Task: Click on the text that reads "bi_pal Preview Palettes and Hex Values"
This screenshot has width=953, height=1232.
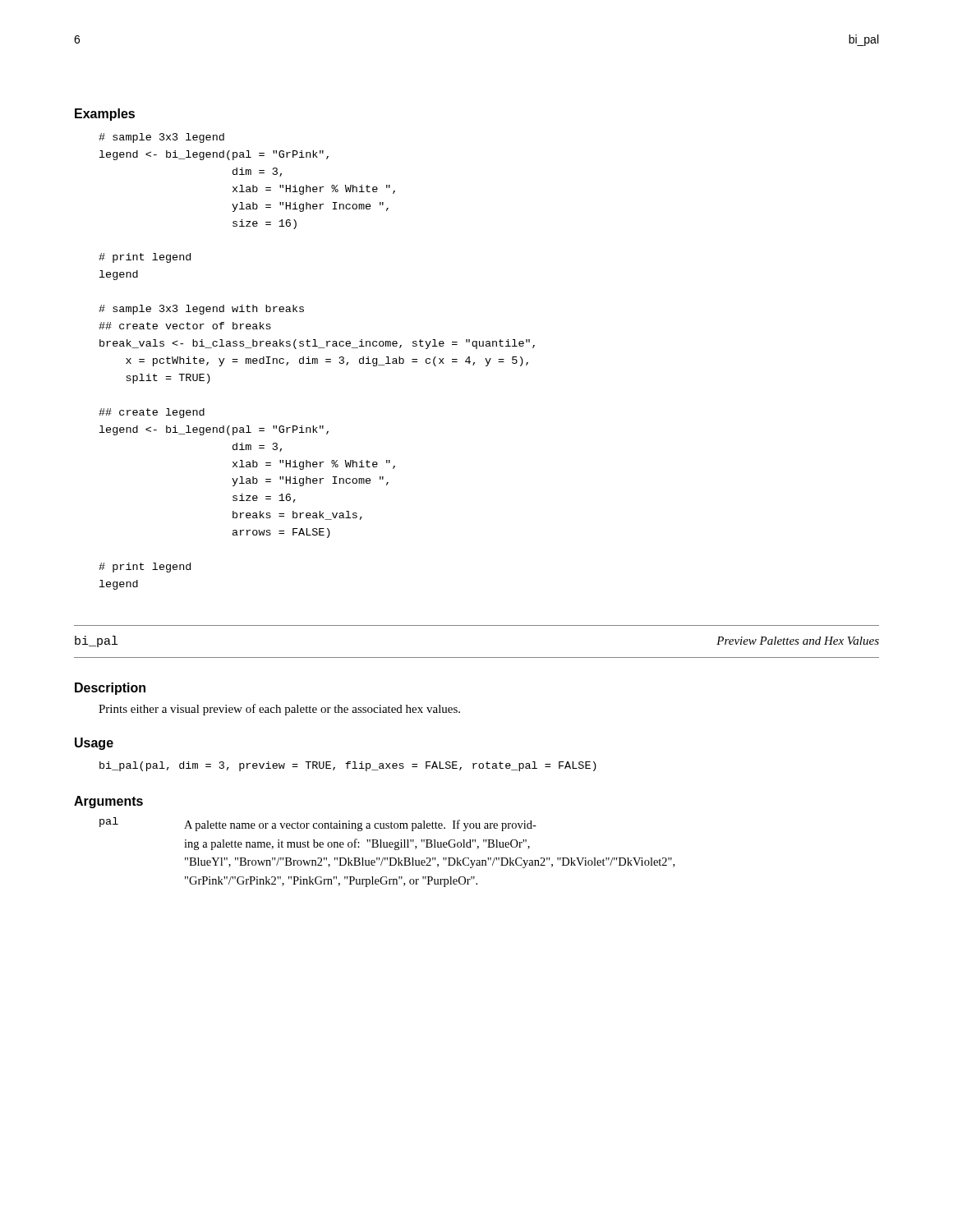Action: click(98, 641)
